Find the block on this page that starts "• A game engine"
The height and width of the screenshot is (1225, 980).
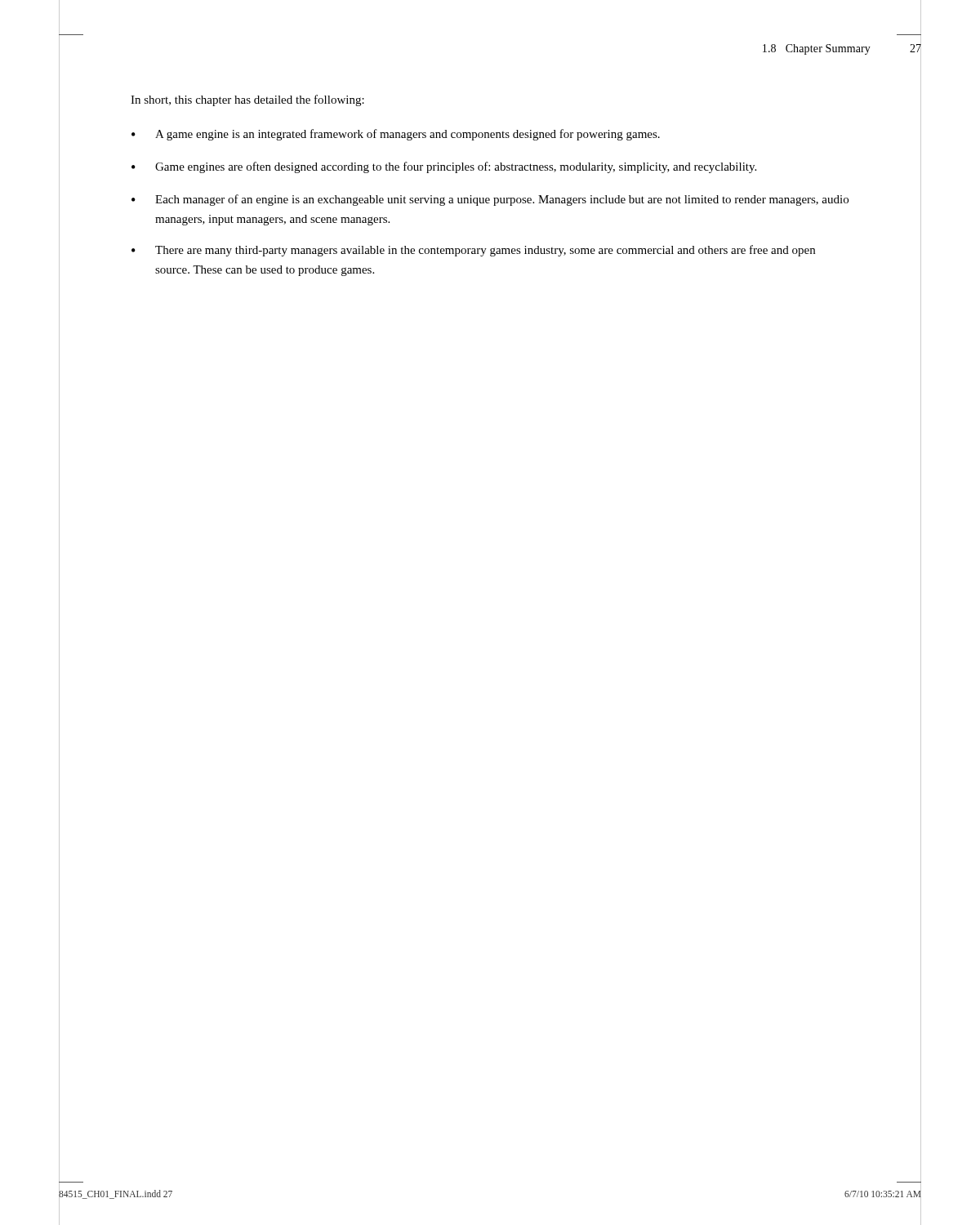pyautogui.click(x=490, y=135)
